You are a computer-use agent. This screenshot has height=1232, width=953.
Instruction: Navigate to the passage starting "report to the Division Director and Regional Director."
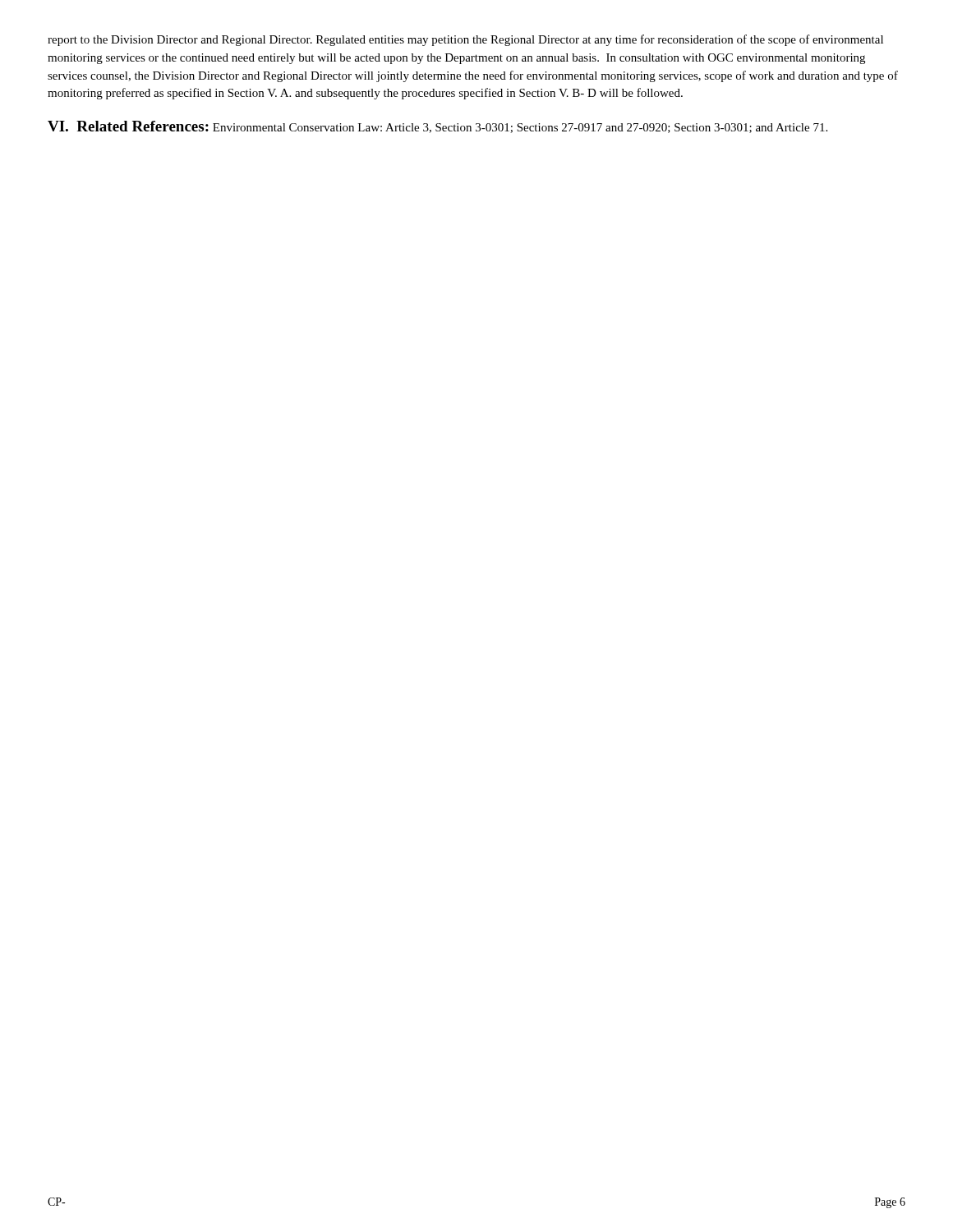(473, 66)
